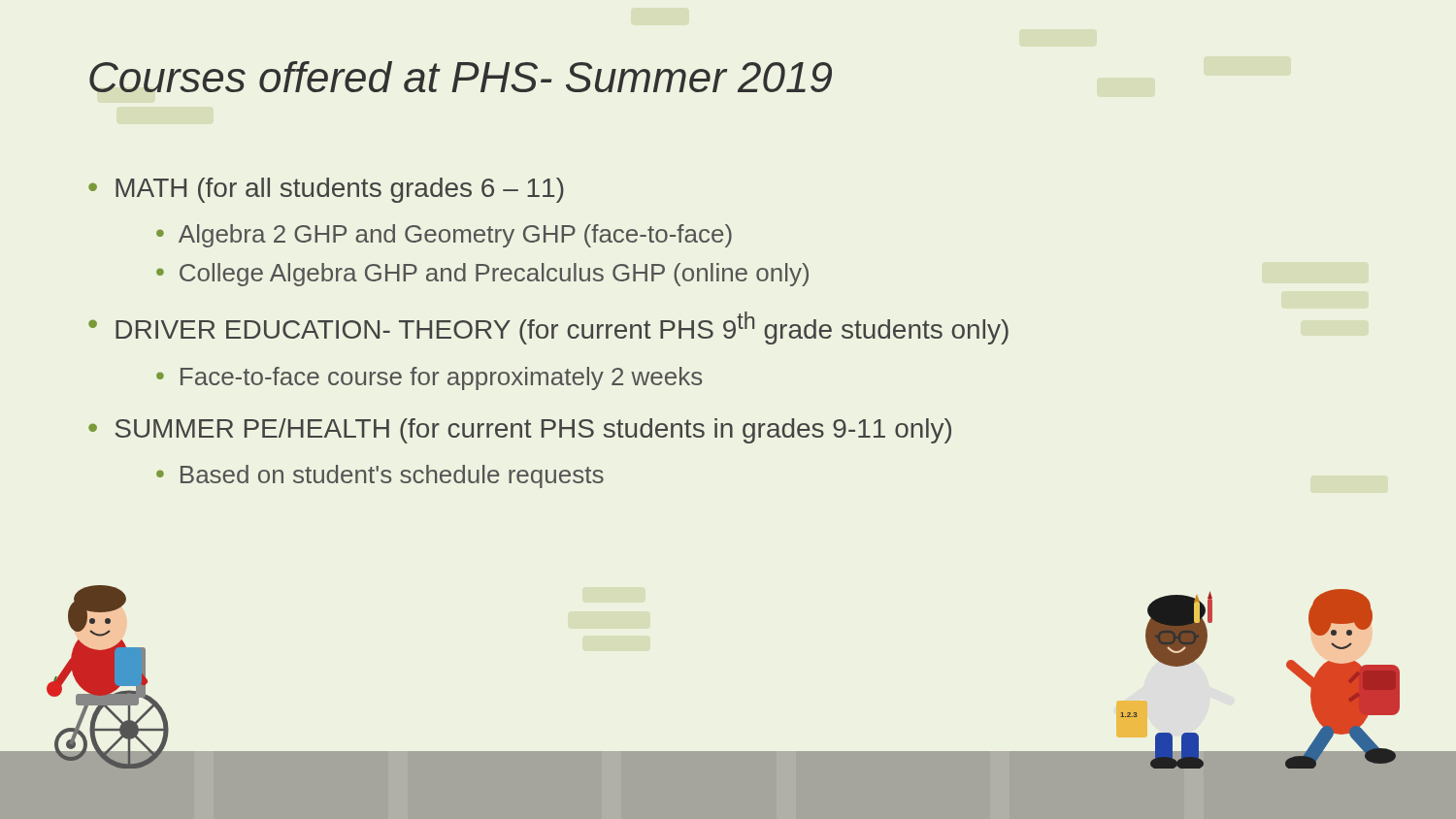The width and height of the screenshot is (1456, 819).
Task: Locate the list item that says "• Face-to-face course for approximately 2"
Action: (x=429, y=377)
